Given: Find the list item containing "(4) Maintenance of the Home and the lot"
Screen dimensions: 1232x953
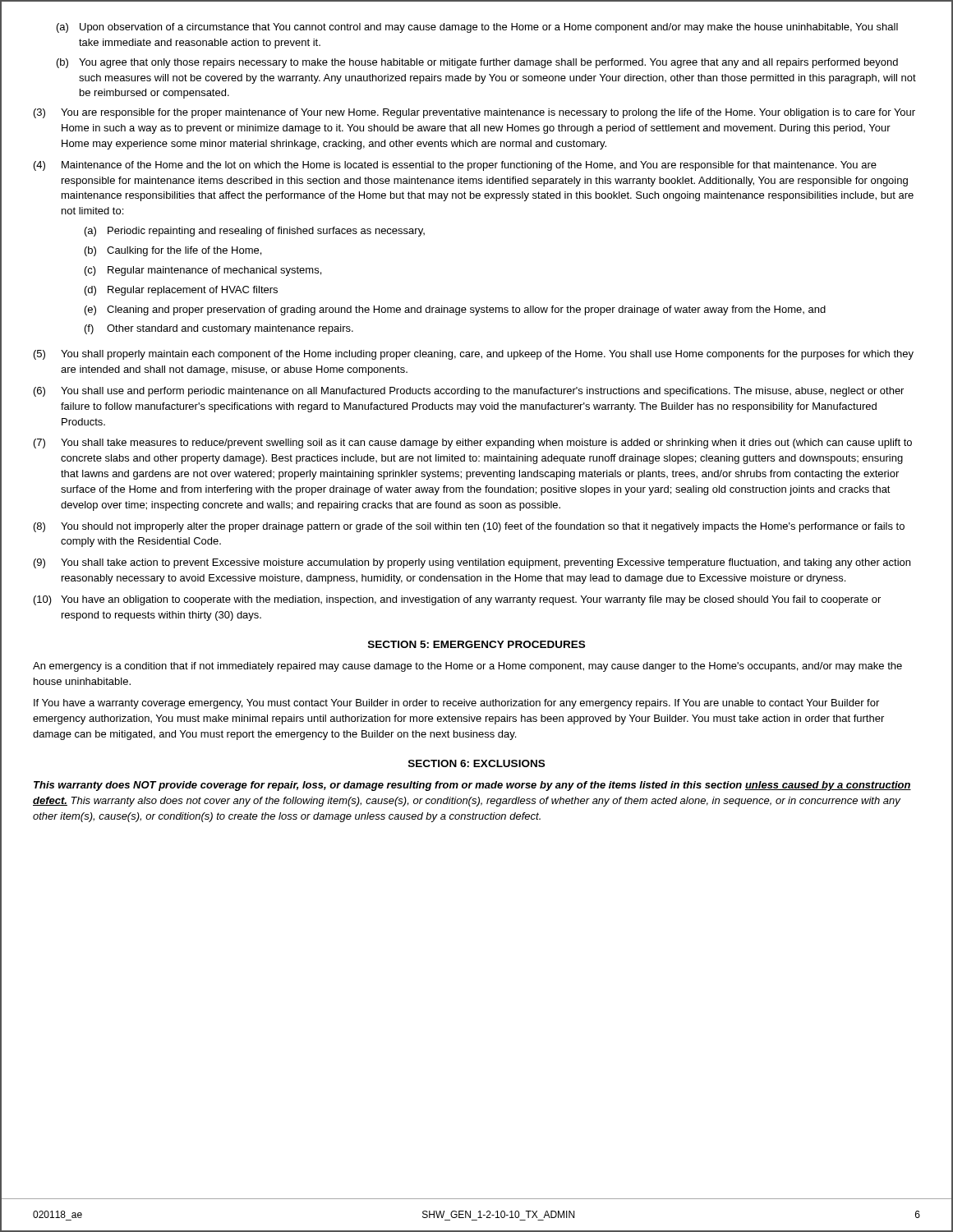Looking at the screenshot, I should 455,166.
